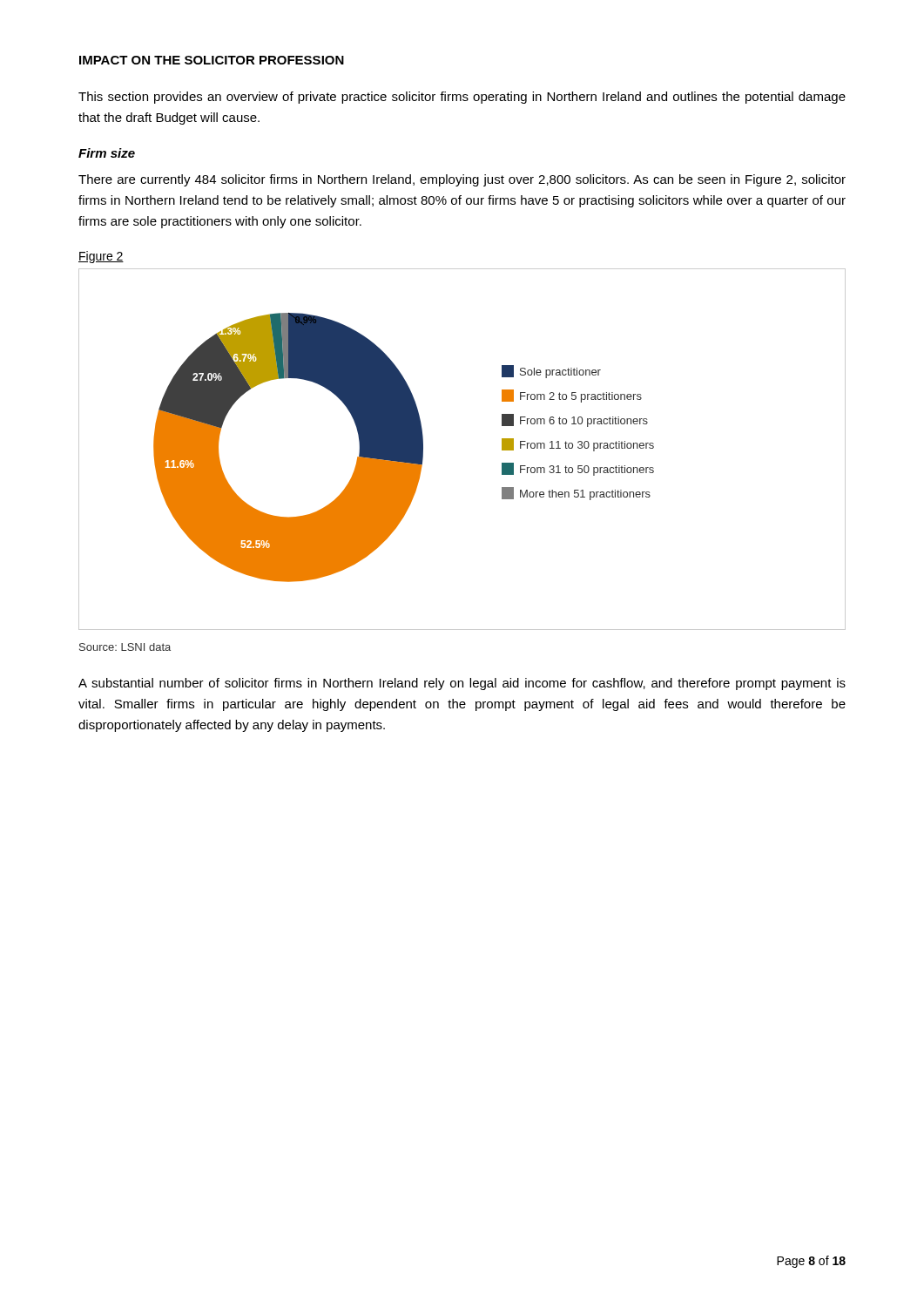Find the region starting "A substantial number"
The width and height of the screenshot is (924, 1307).
tap(462, 704)
